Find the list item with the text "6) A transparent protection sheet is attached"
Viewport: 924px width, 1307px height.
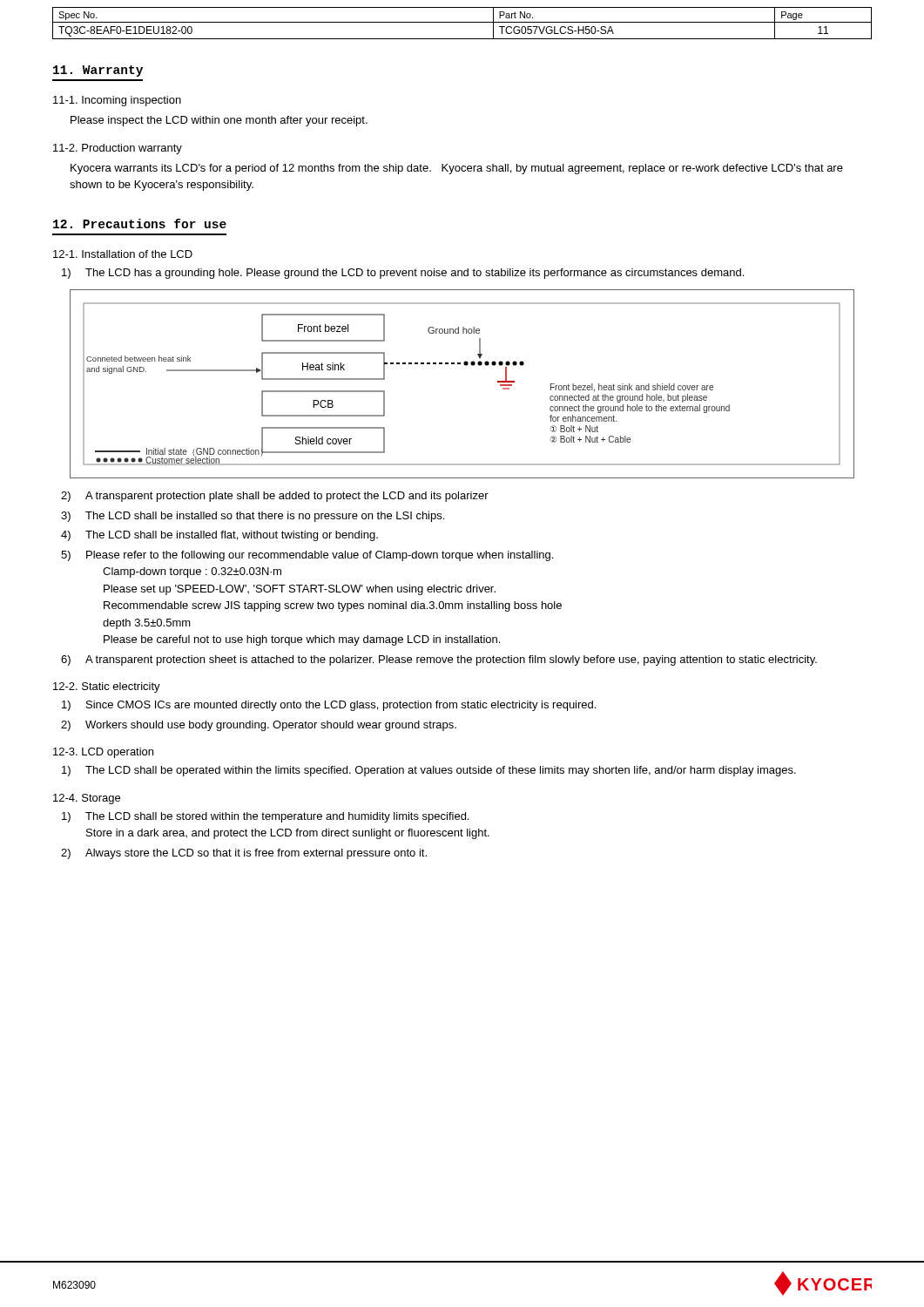tap(466, 659)
